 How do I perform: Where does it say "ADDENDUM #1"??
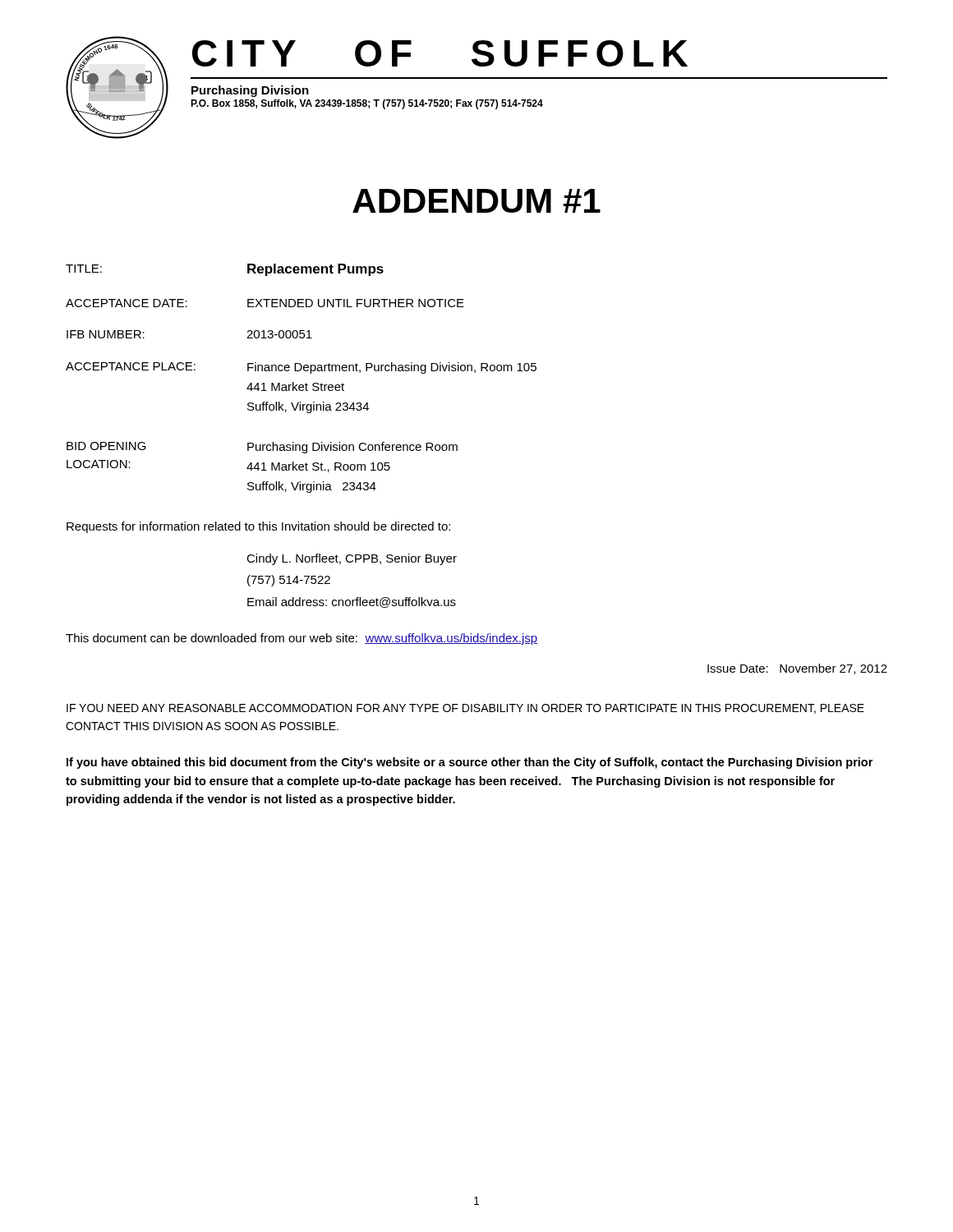tap(476, 201)
